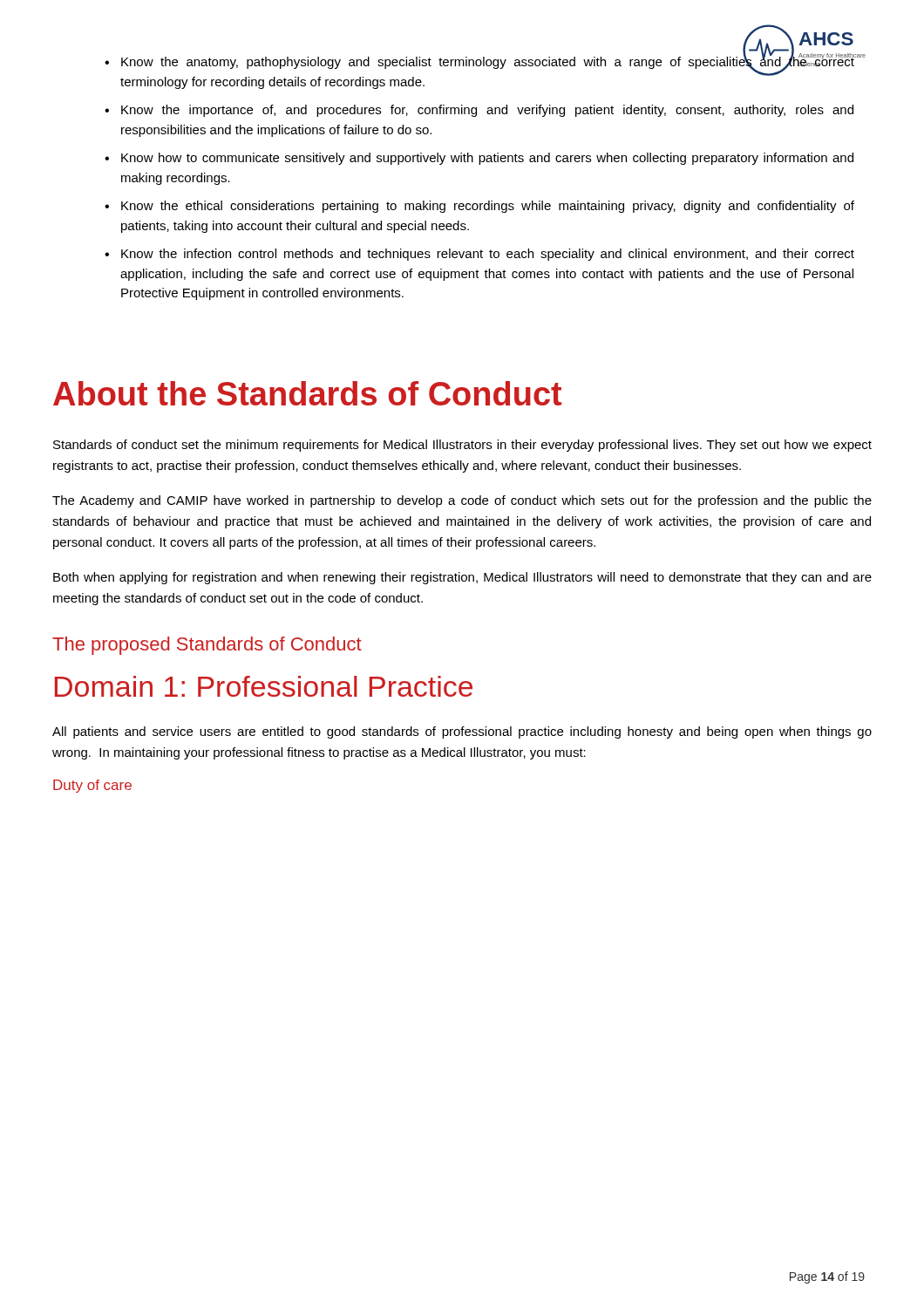
Task: Find the text block starting "Both when applying for registration and when renewing"
Action: [x=462, y=587]
